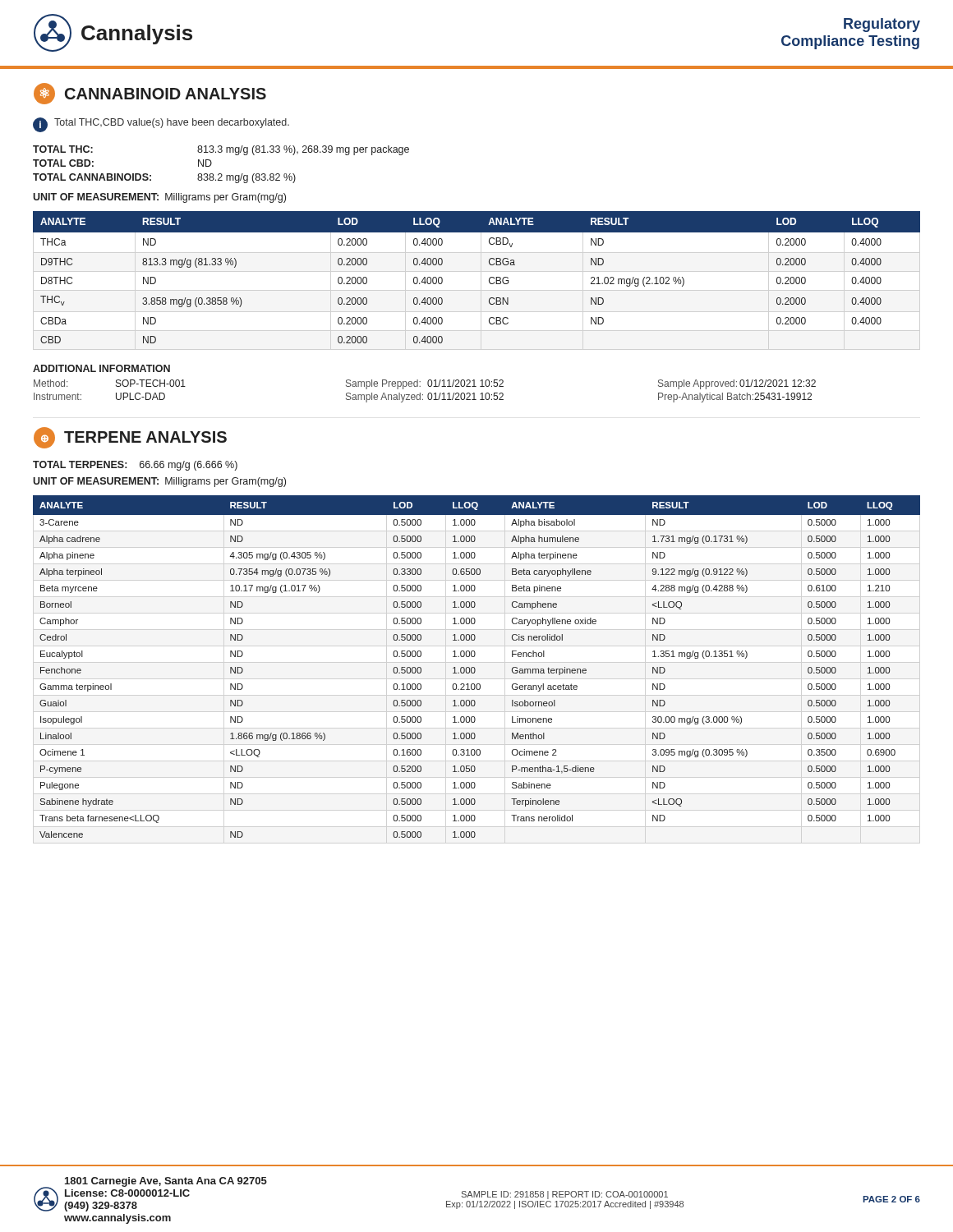Viewport: 953px width, 1232px height.
Task: Locate the table with the text "21.02 mg/g (2.102"
Action: pyautogui.click(x=476, y=280)
